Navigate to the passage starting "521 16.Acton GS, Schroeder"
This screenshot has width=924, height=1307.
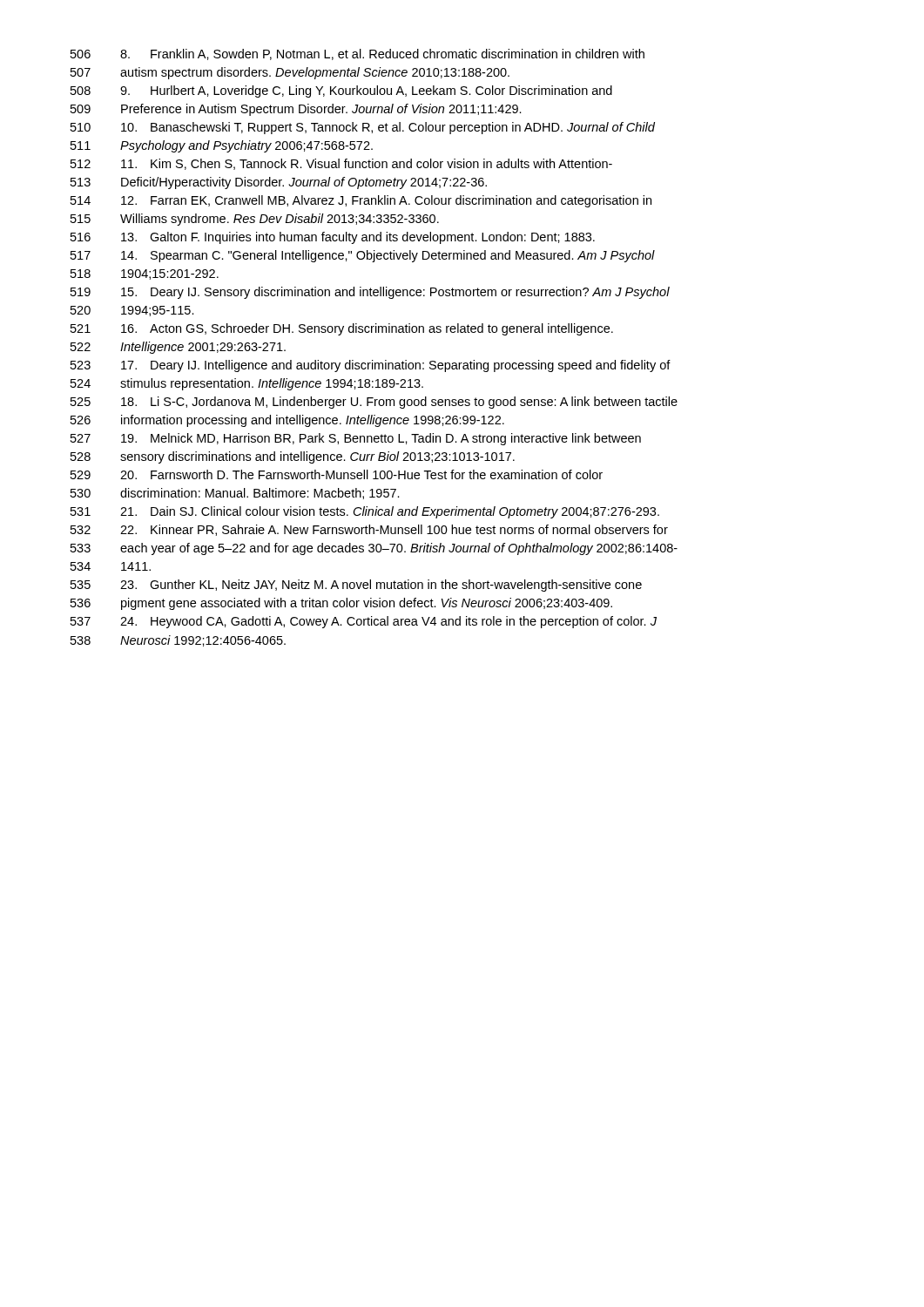click(462, 329)
